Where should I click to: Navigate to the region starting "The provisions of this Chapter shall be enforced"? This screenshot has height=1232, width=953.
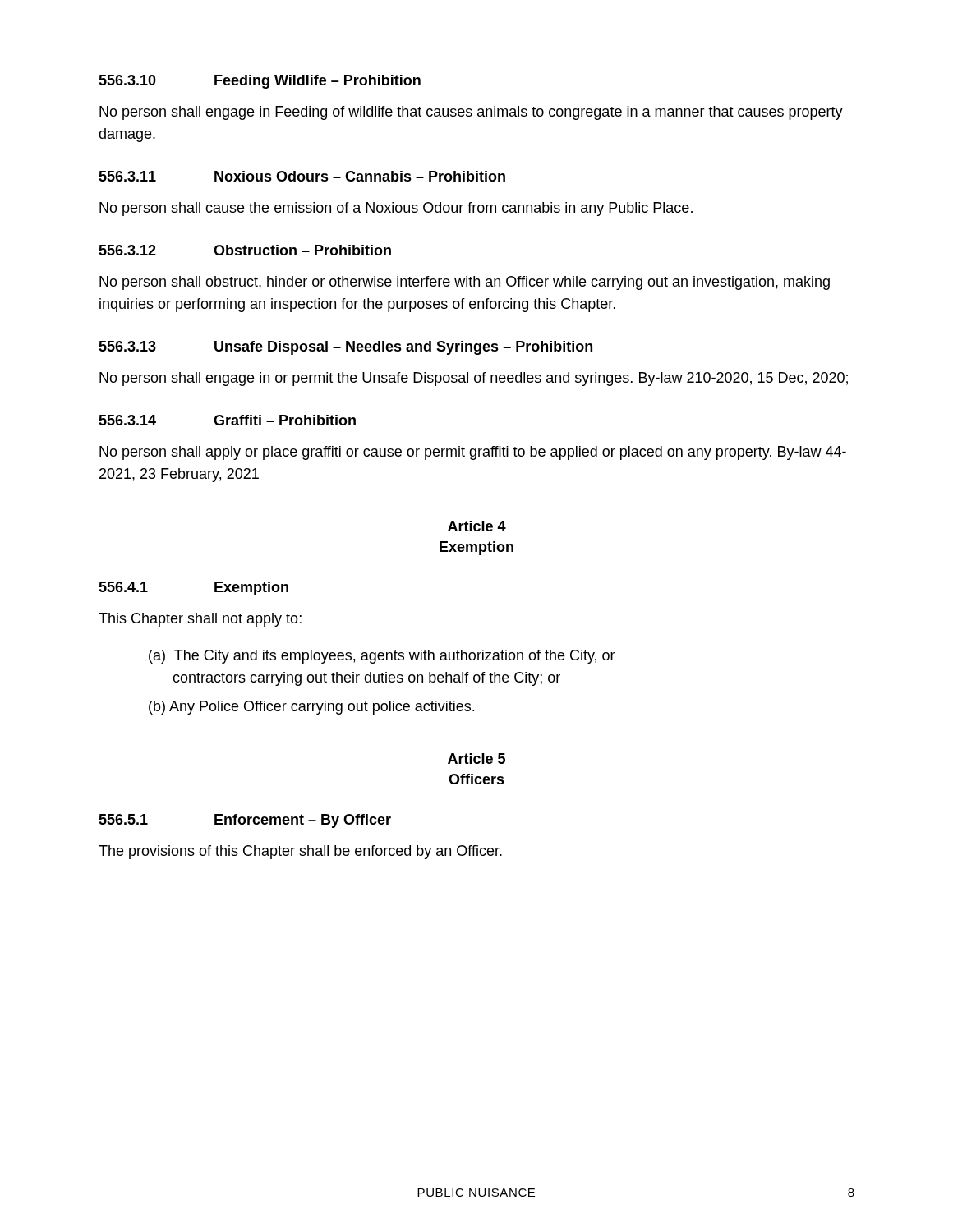(301, 851)
